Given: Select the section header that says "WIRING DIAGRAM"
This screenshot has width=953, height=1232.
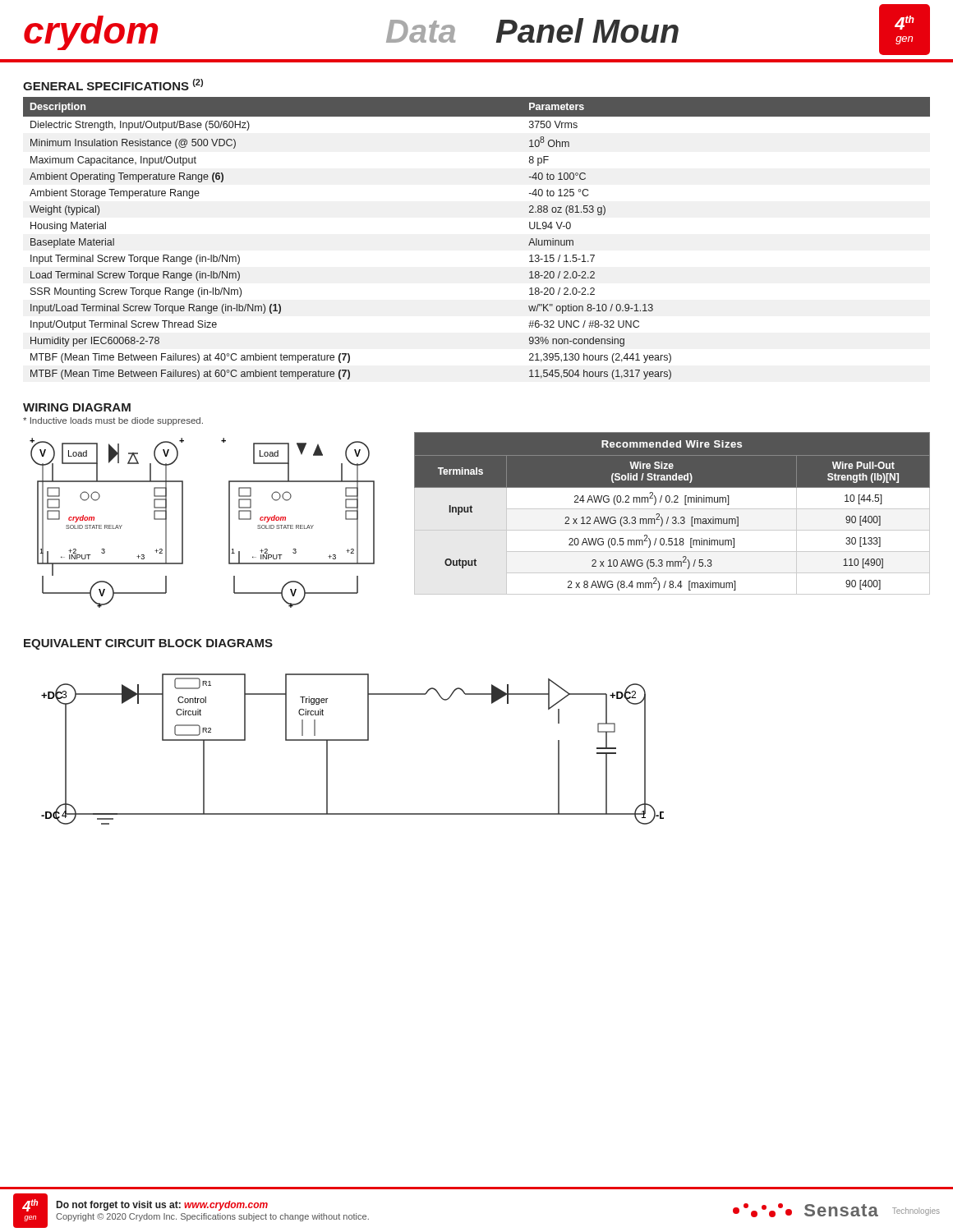Looking at the screenshot, I should [x=77, y=407].
